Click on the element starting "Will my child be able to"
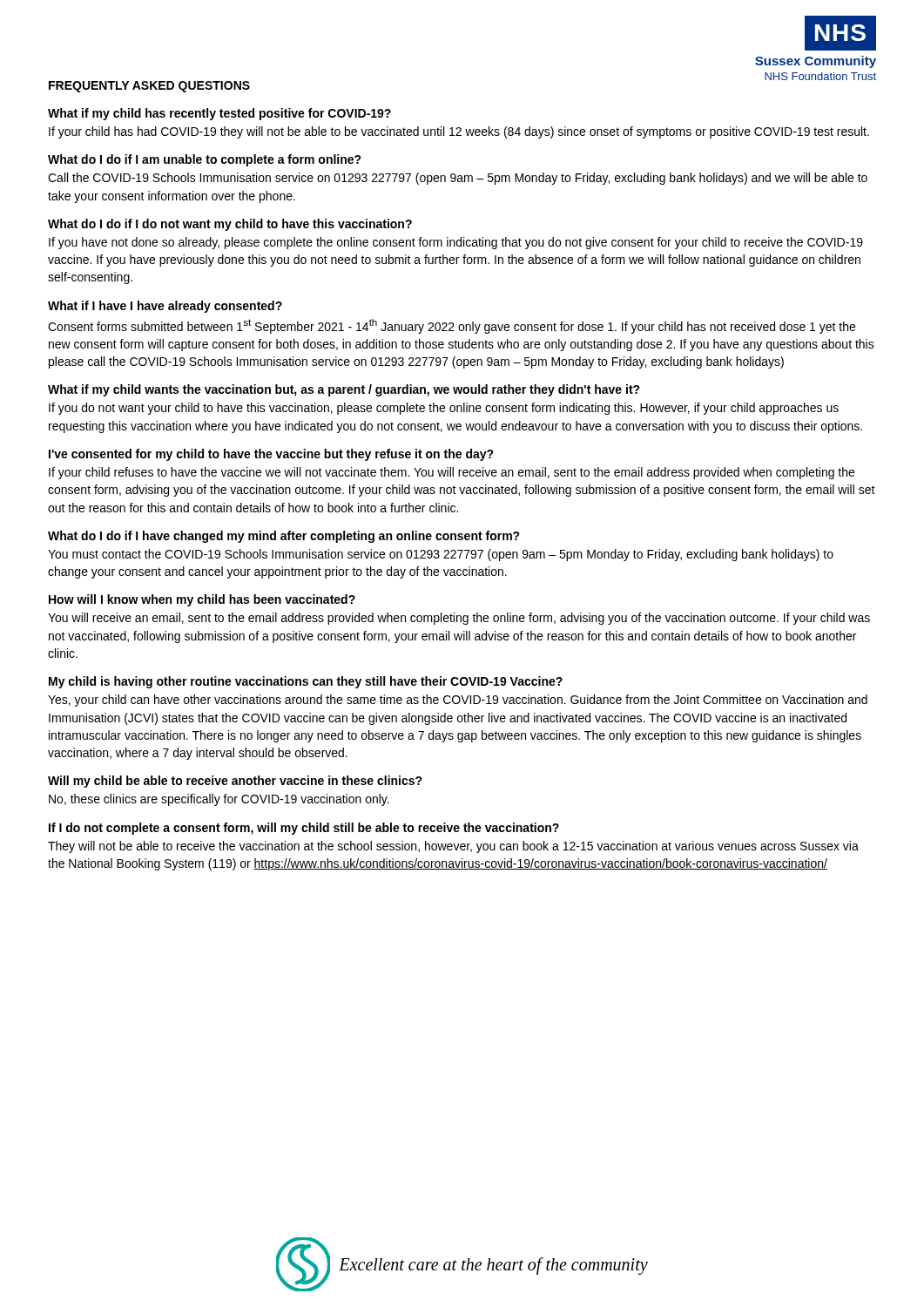 [x=235, y=782]
